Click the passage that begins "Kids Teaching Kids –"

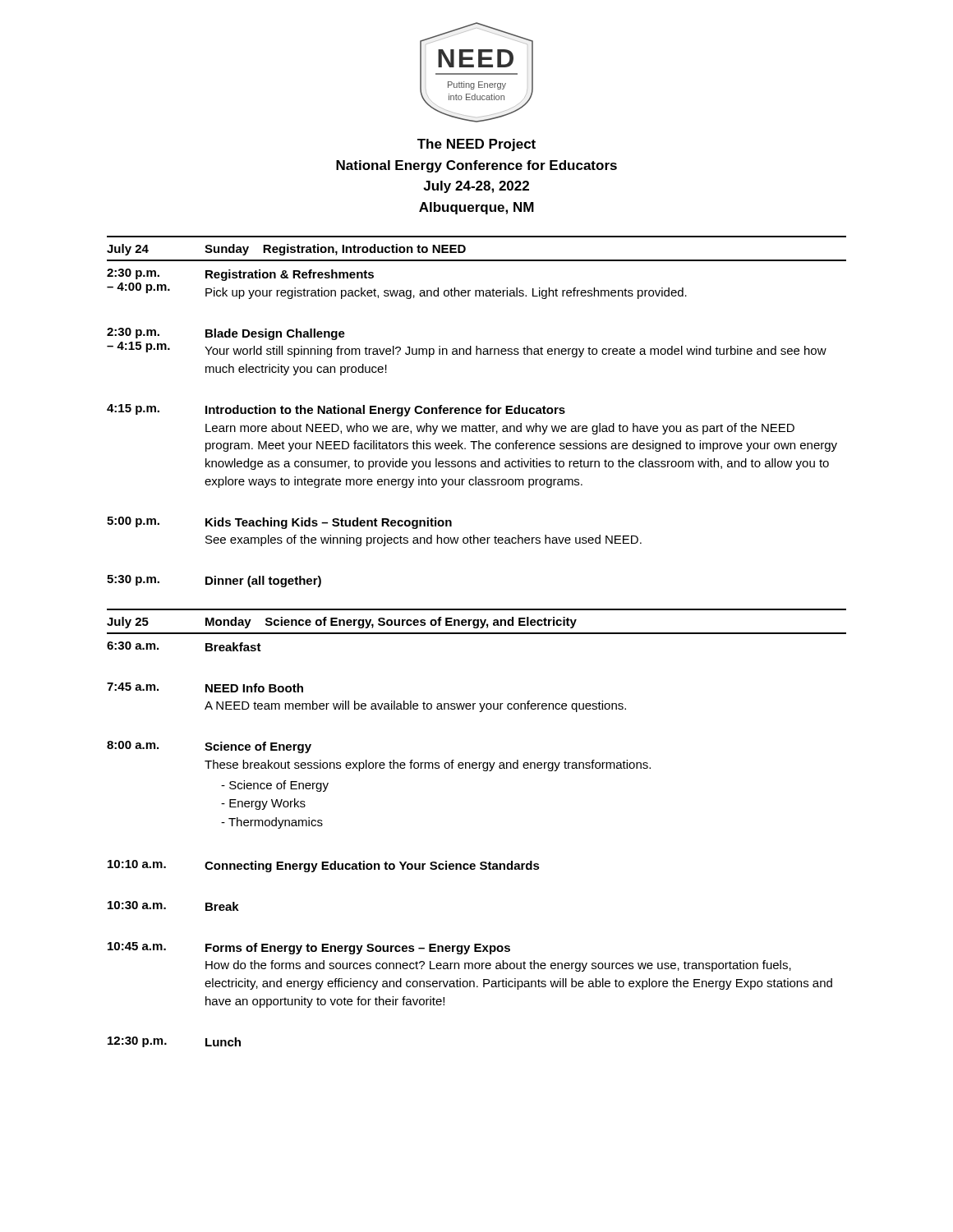(423, 530)
